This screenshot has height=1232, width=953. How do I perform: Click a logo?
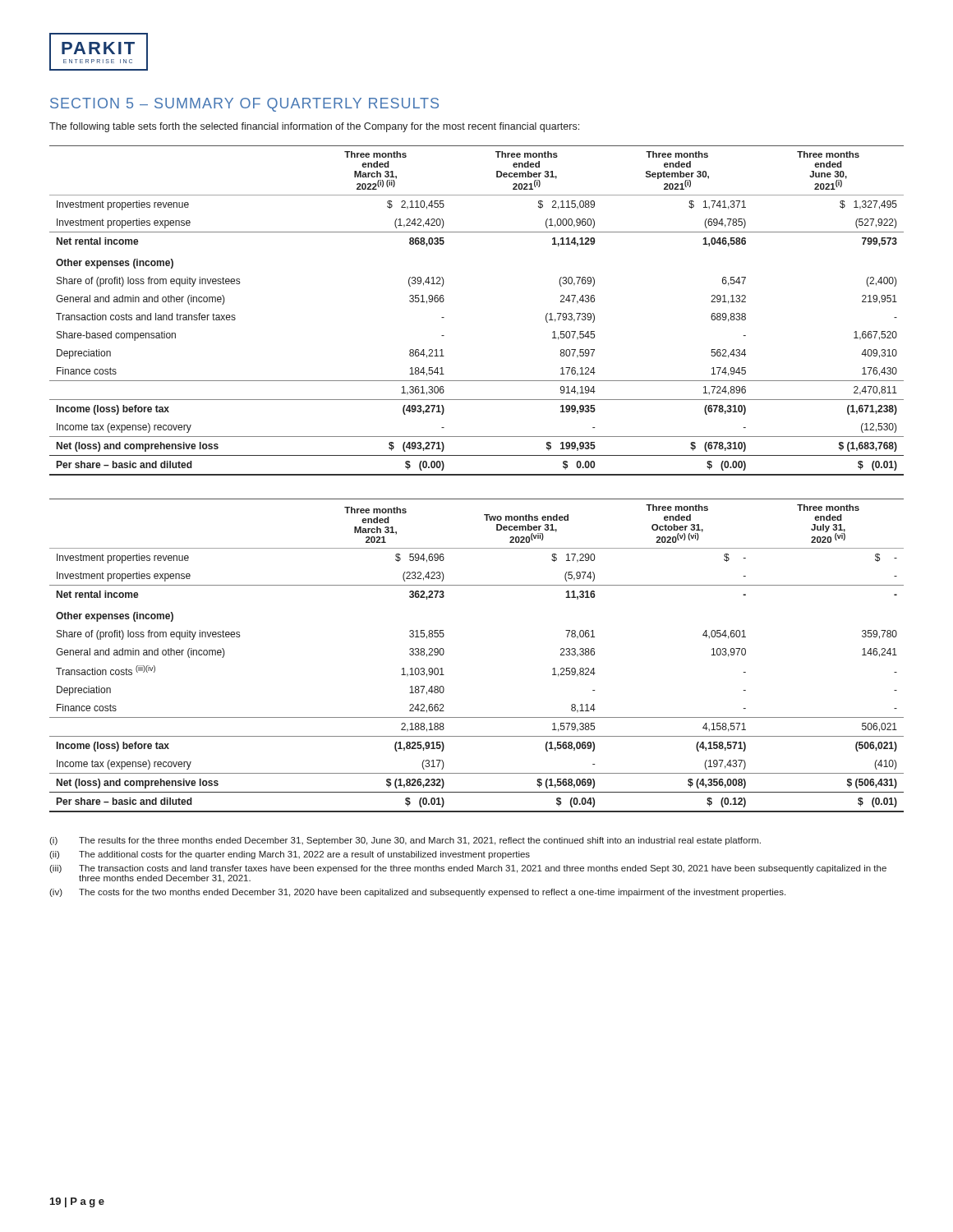pyautogui.click(x=476, y=52)
